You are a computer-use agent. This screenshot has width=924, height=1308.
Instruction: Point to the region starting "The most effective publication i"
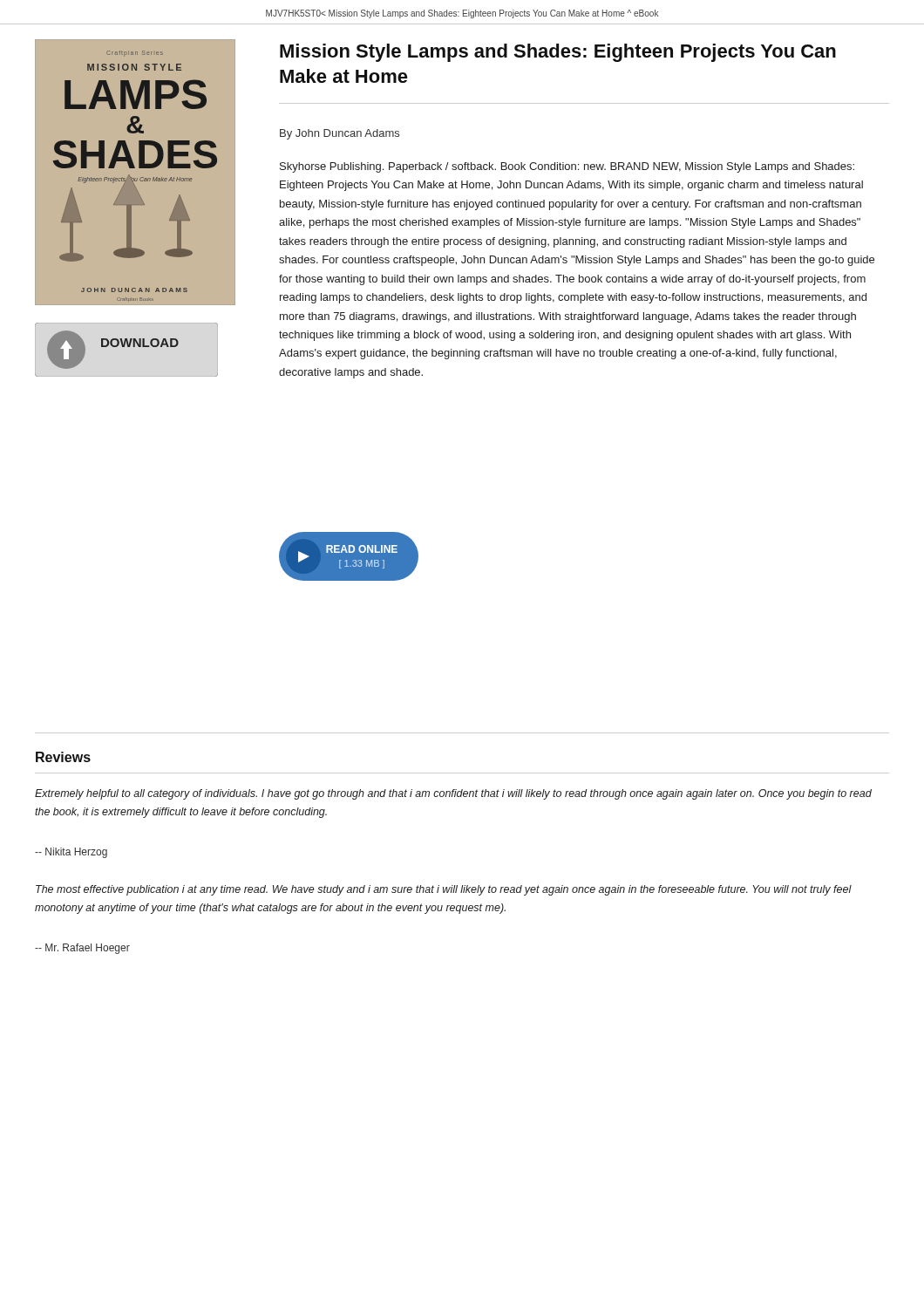pos(443,898)
